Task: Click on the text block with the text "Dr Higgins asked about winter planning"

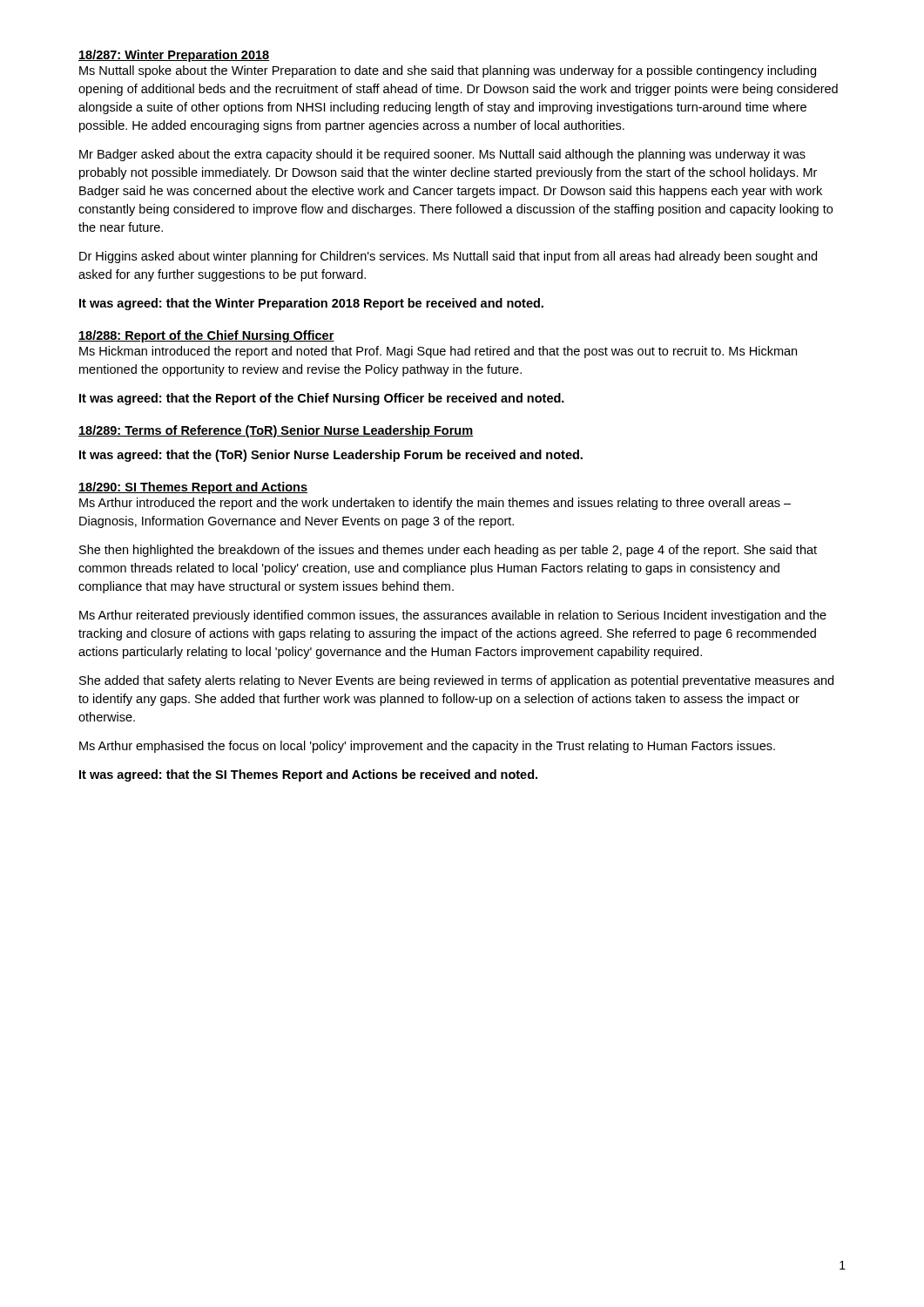Action: (448, 265)
